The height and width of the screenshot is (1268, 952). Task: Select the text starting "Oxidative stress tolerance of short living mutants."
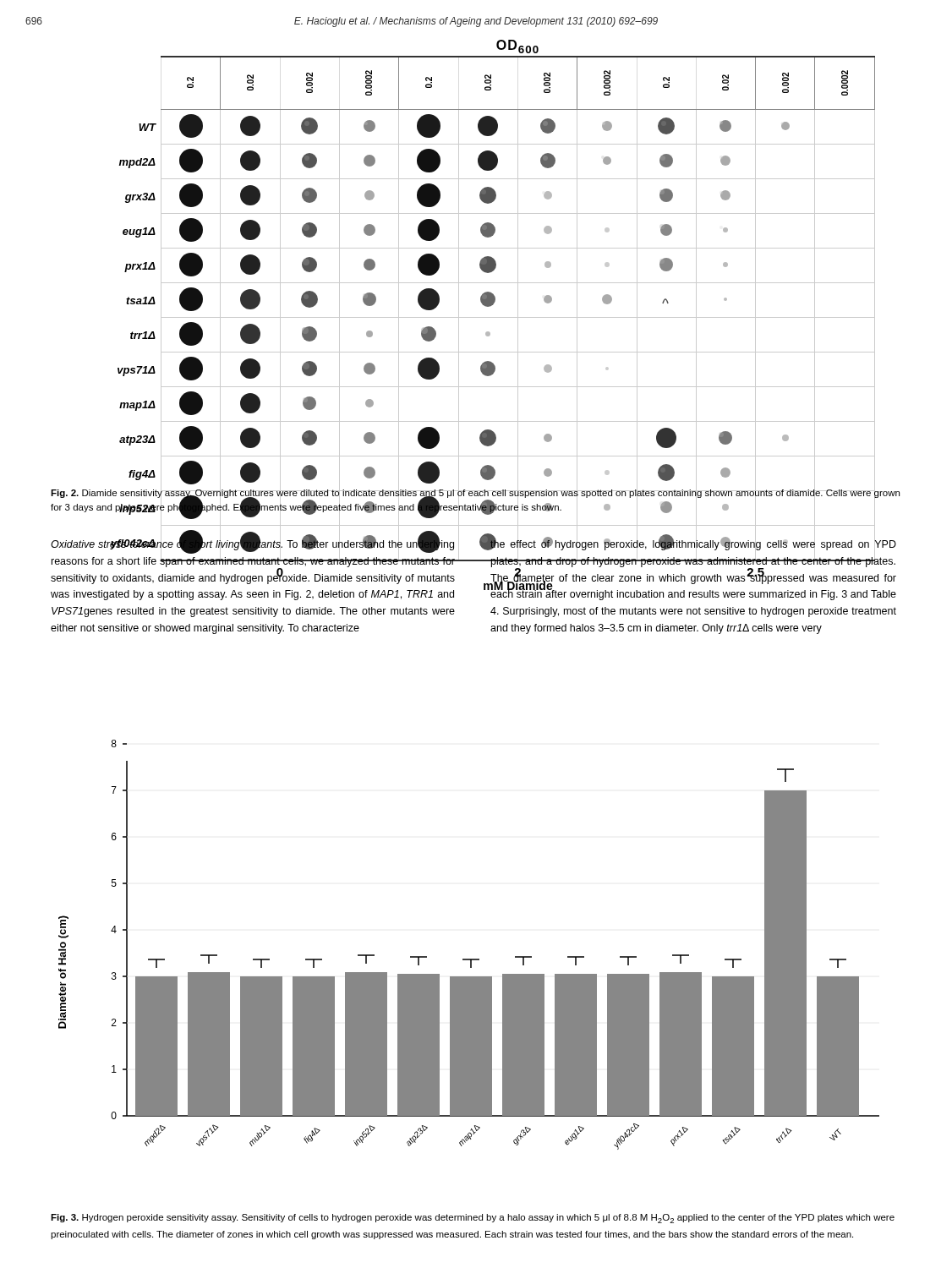253,586
